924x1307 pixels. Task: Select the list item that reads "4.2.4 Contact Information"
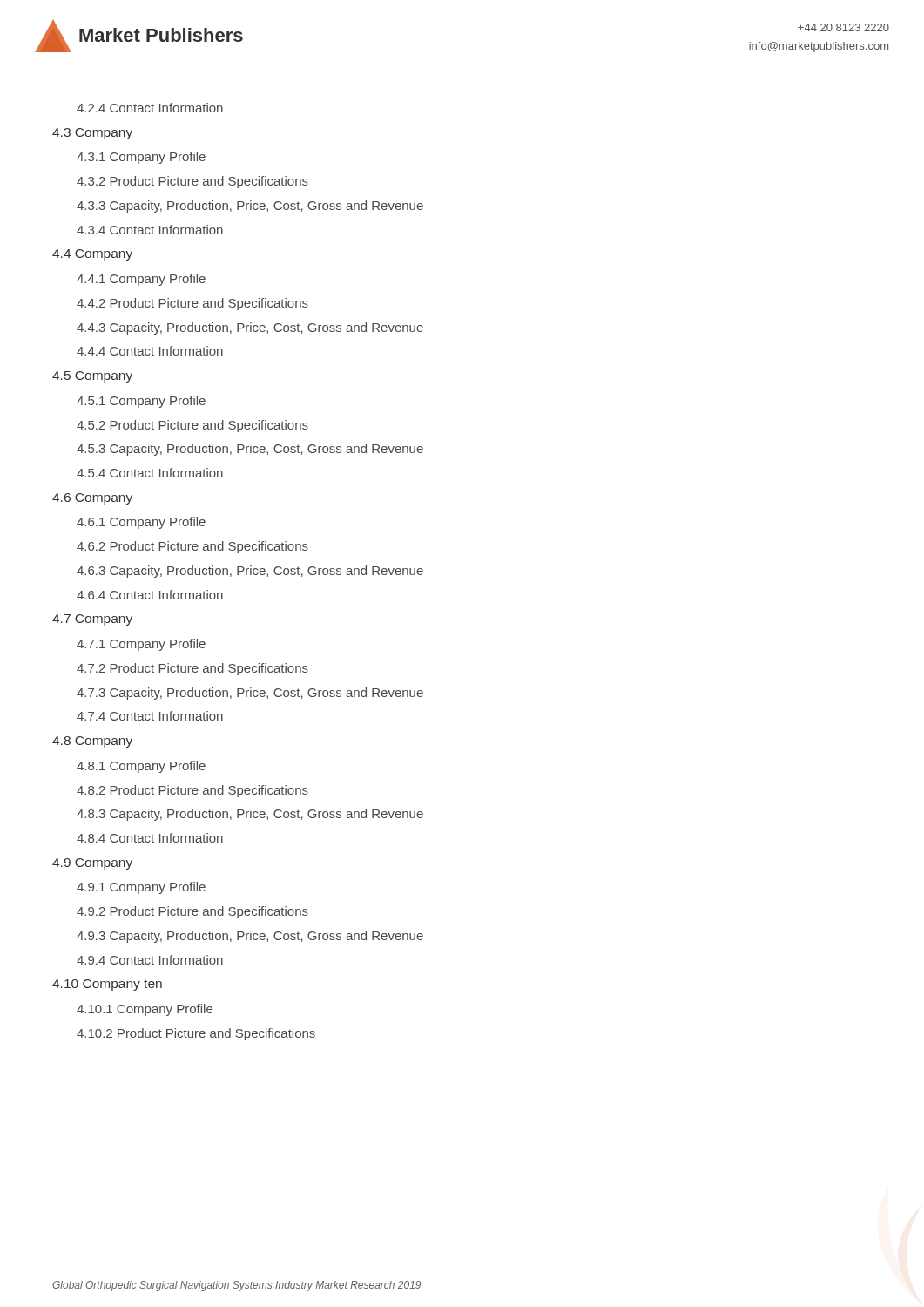150,108
